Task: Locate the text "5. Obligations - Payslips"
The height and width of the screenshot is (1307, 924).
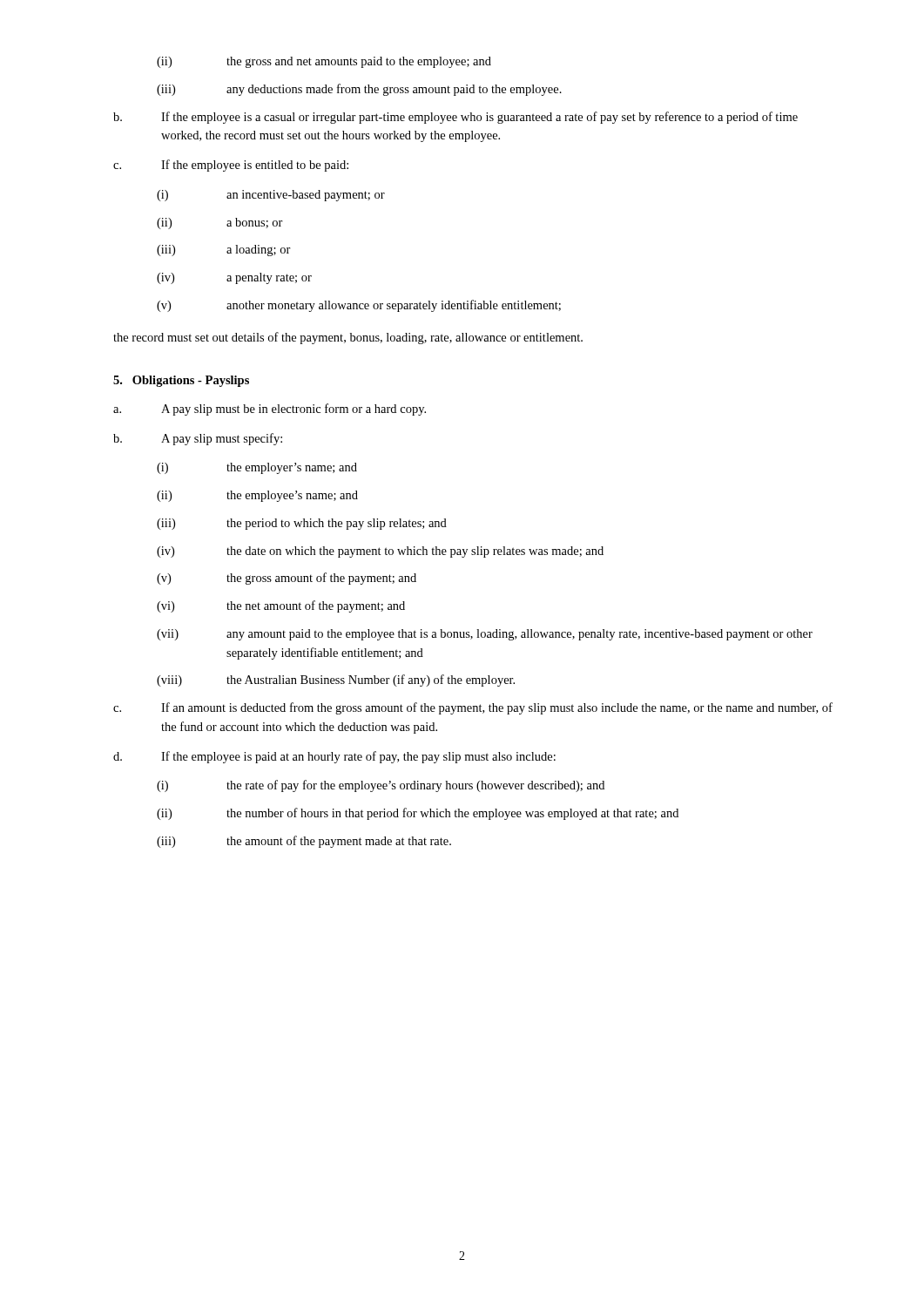Action: pos(181,380)
